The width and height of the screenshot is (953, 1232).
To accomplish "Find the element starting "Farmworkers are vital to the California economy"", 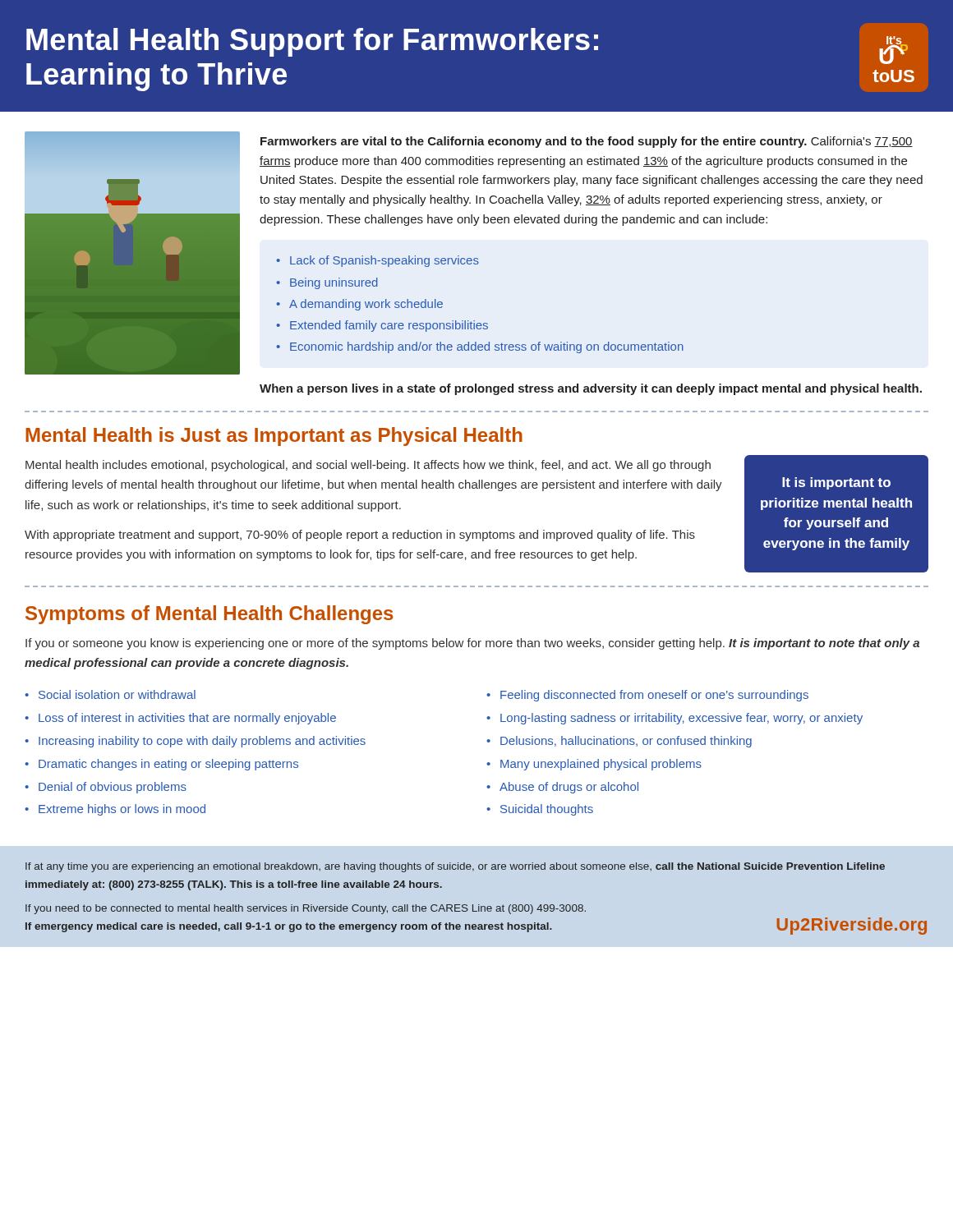I will click(591, 180).
